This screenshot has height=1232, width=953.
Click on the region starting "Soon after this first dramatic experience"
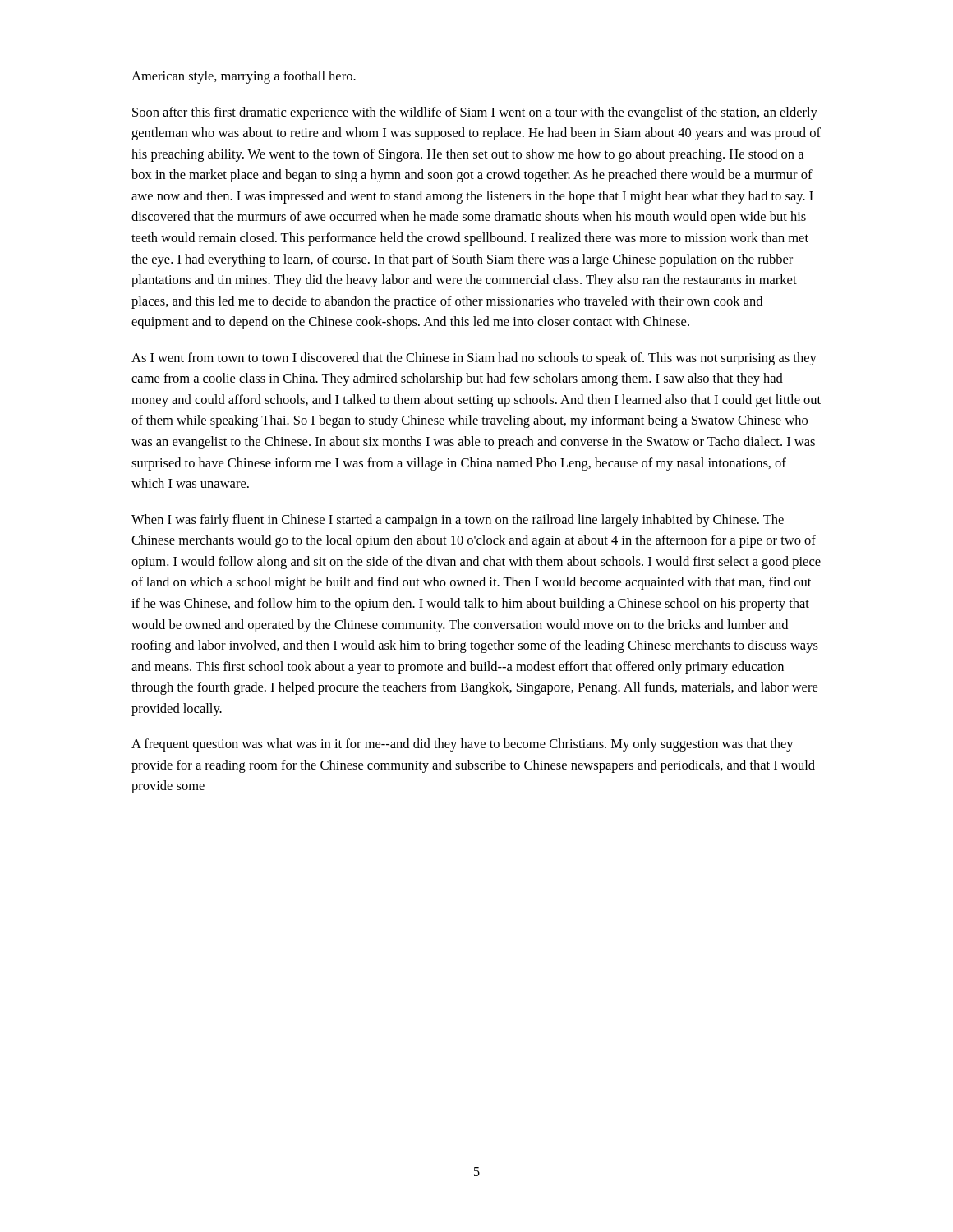pyautogui.click(x=476, y=217)
